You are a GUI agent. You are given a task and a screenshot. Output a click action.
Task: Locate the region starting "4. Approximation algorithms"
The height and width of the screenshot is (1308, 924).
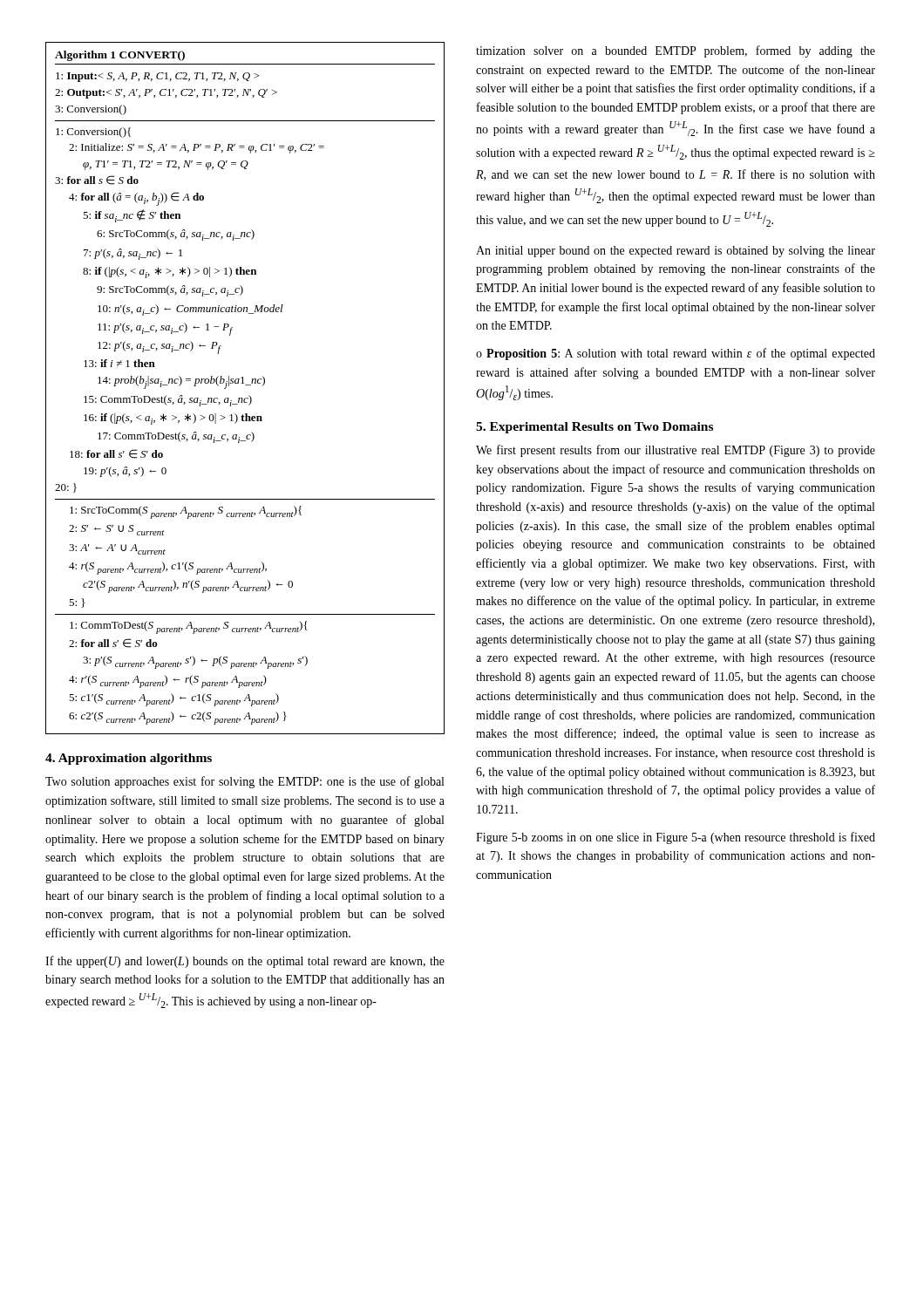(x=129, y=758)
